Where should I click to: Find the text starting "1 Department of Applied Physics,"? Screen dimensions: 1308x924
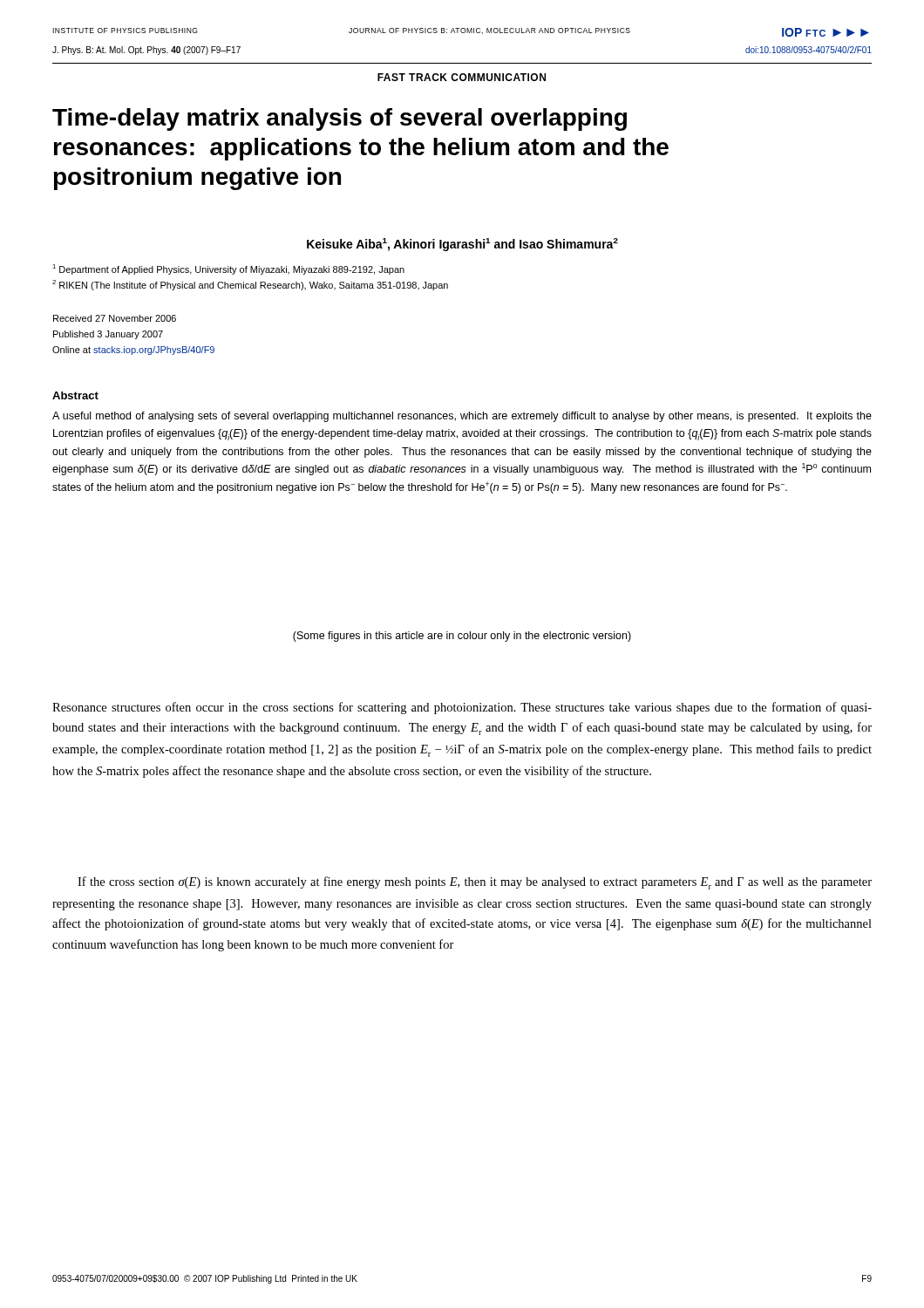[x=250, y=276]
